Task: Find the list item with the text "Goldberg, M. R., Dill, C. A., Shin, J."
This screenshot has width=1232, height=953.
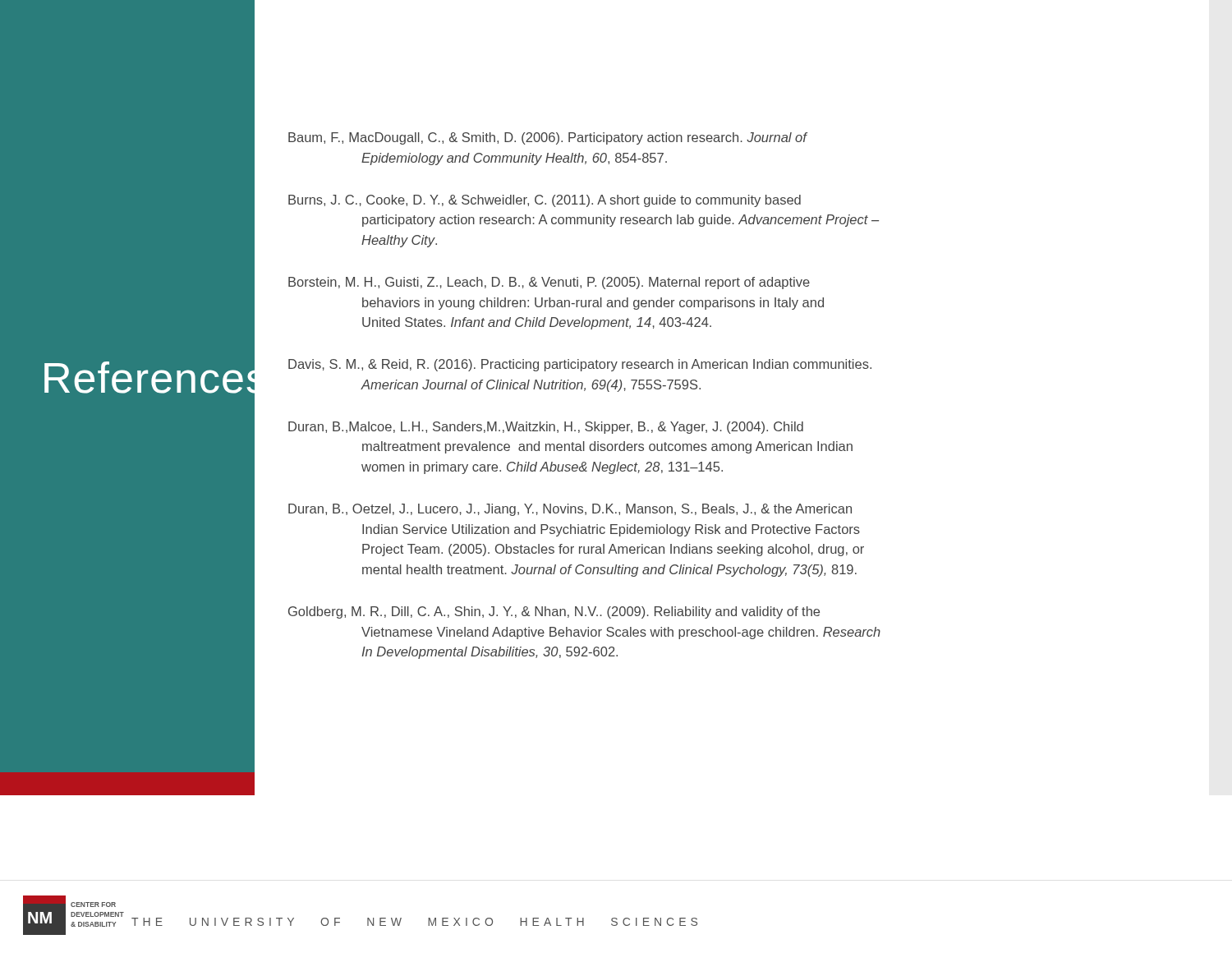Action: click(x=737, y=632)
